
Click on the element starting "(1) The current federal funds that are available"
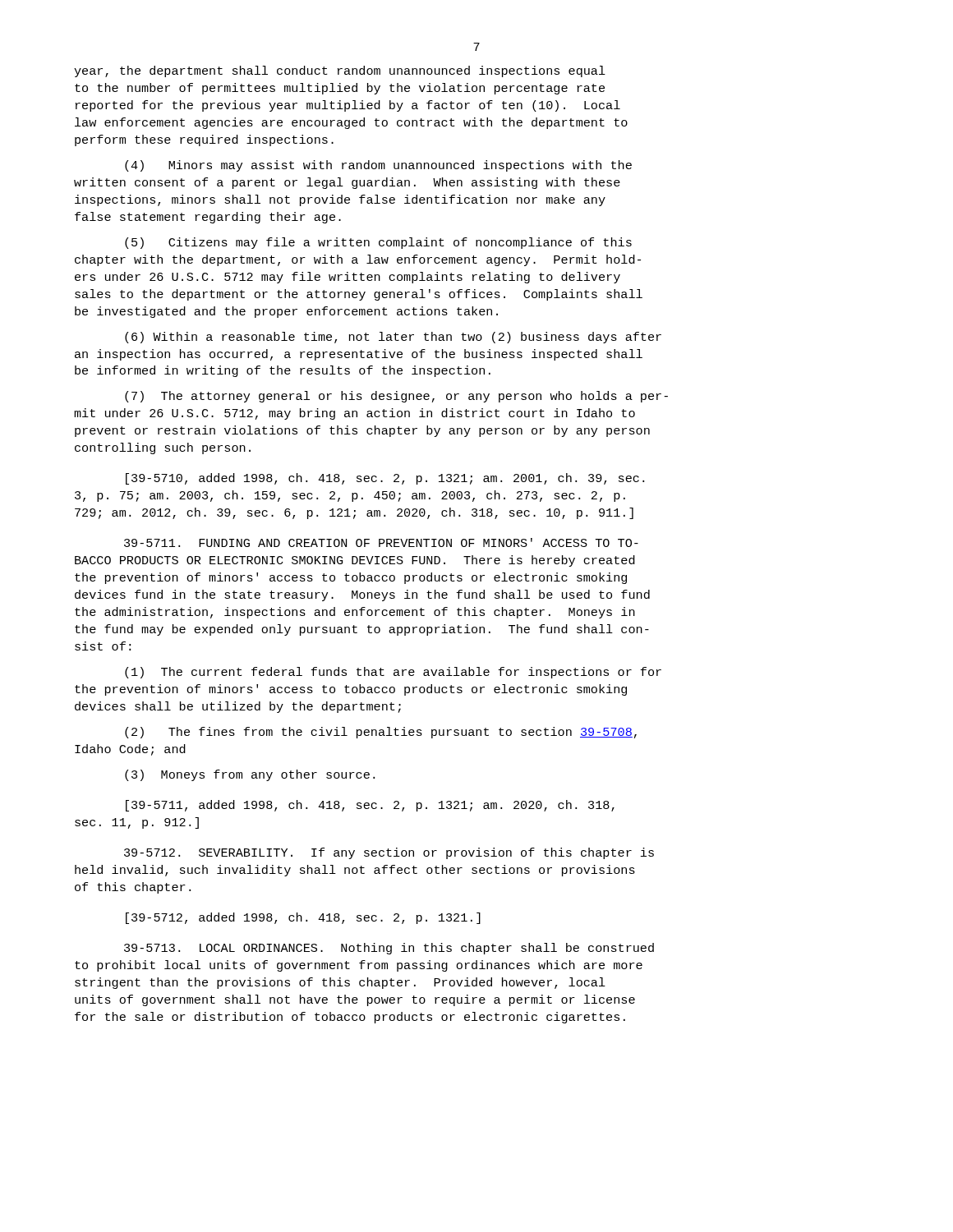476,690
